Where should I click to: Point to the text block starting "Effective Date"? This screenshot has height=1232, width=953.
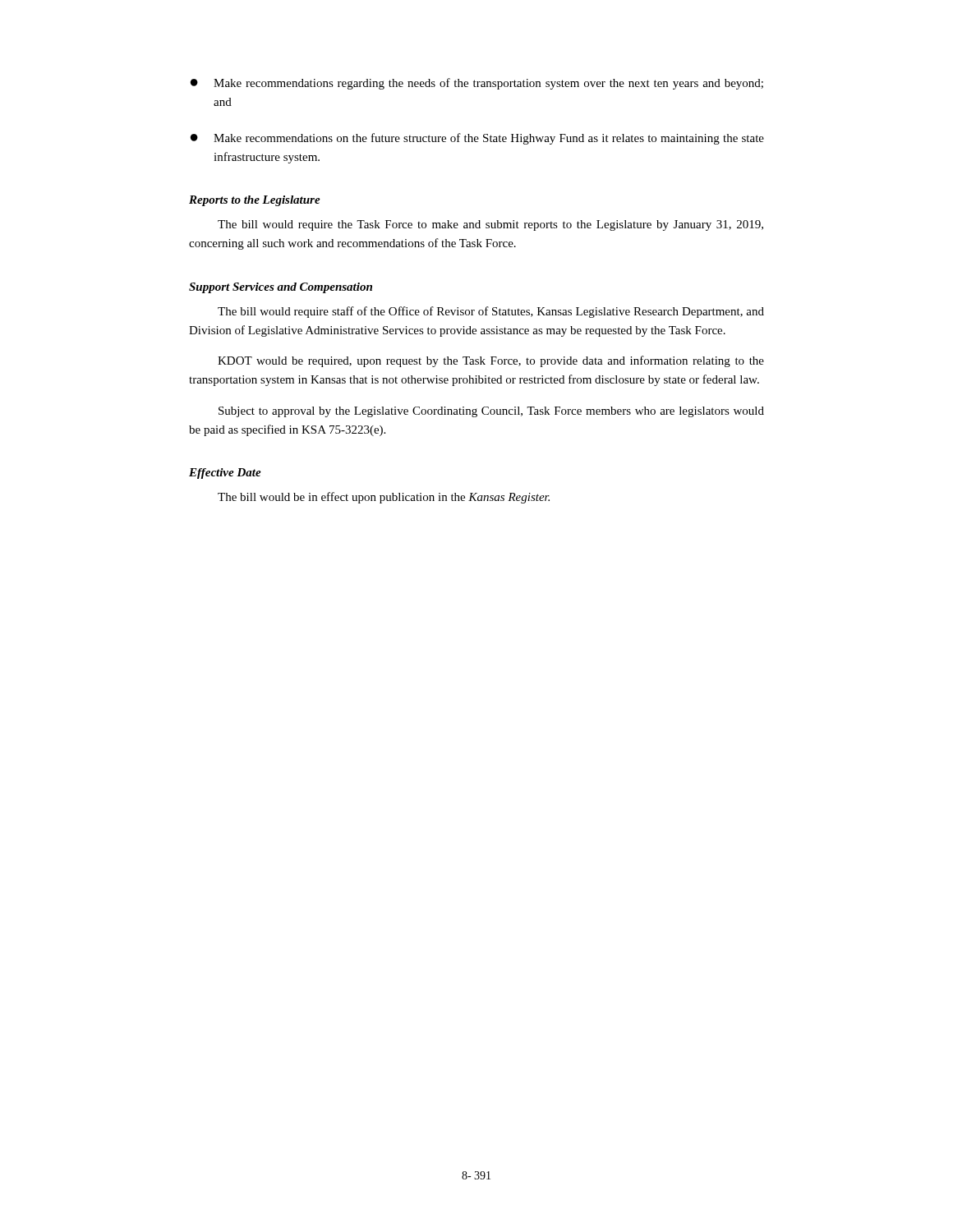(x=225, y=472)
